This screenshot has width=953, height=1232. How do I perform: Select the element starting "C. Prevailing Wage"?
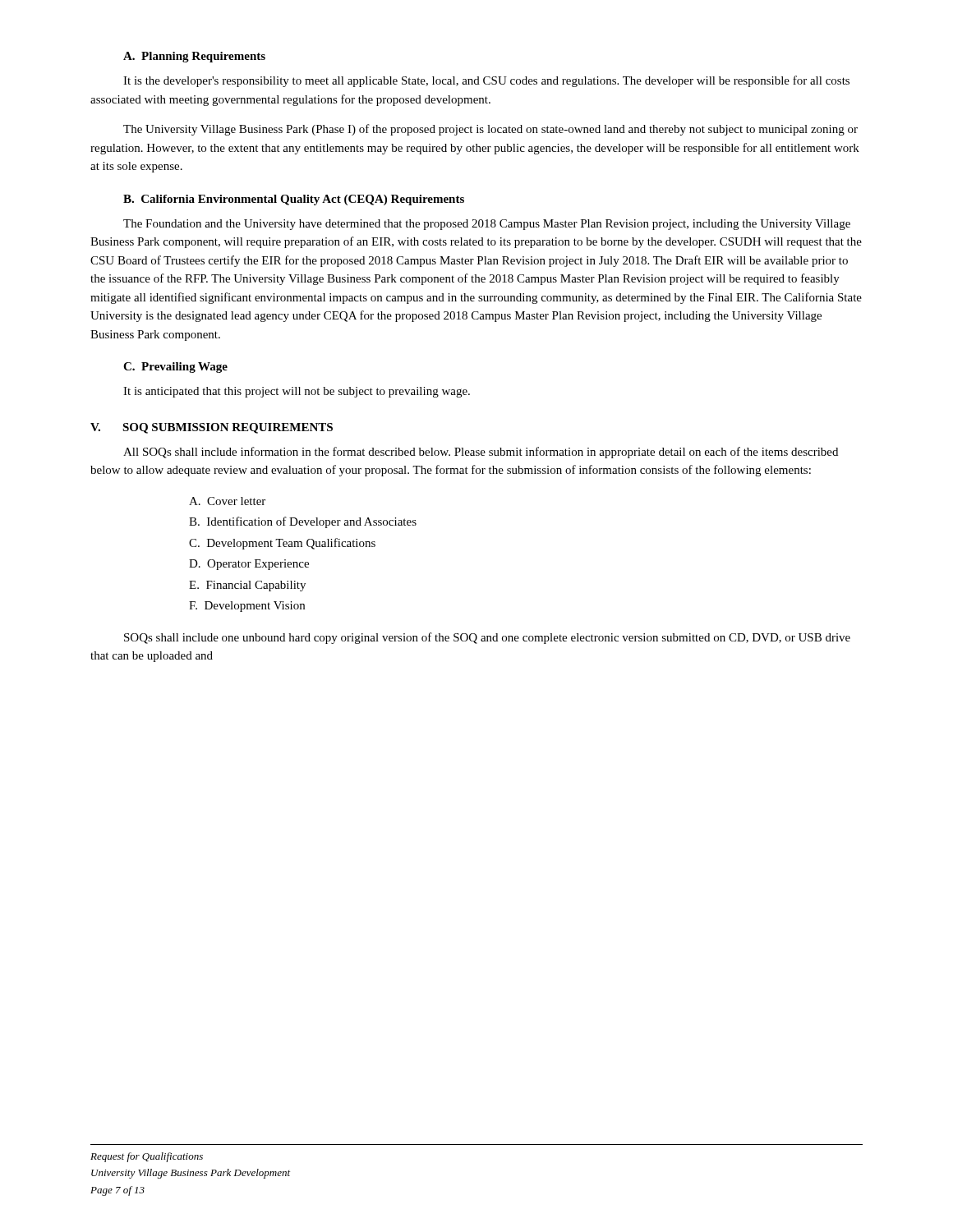pos(175,366)
